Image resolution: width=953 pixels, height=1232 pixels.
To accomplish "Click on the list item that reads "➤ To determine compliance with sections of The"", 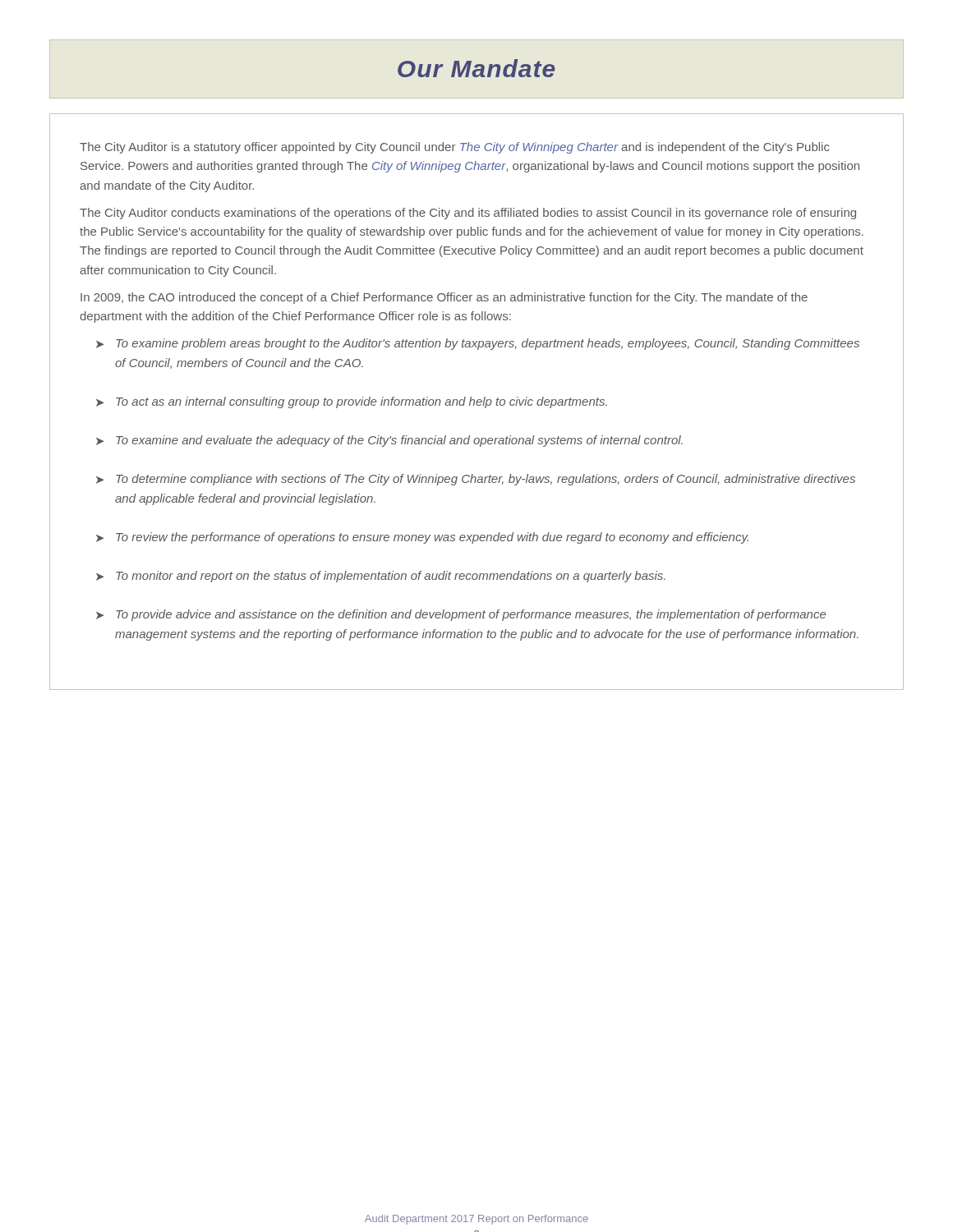I will [484, 488].
